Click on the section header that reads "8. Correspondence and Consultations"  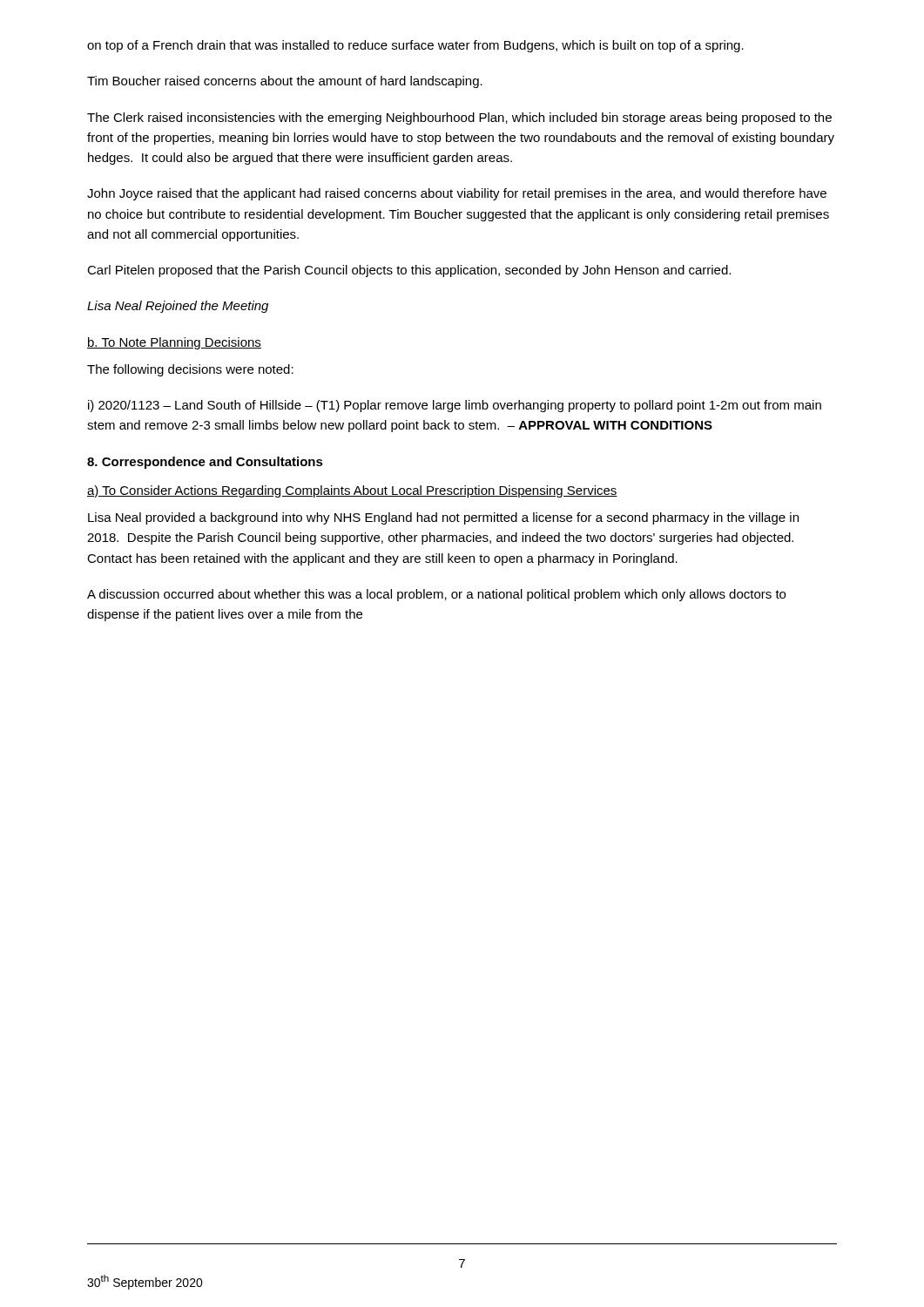tap(205, 461)
